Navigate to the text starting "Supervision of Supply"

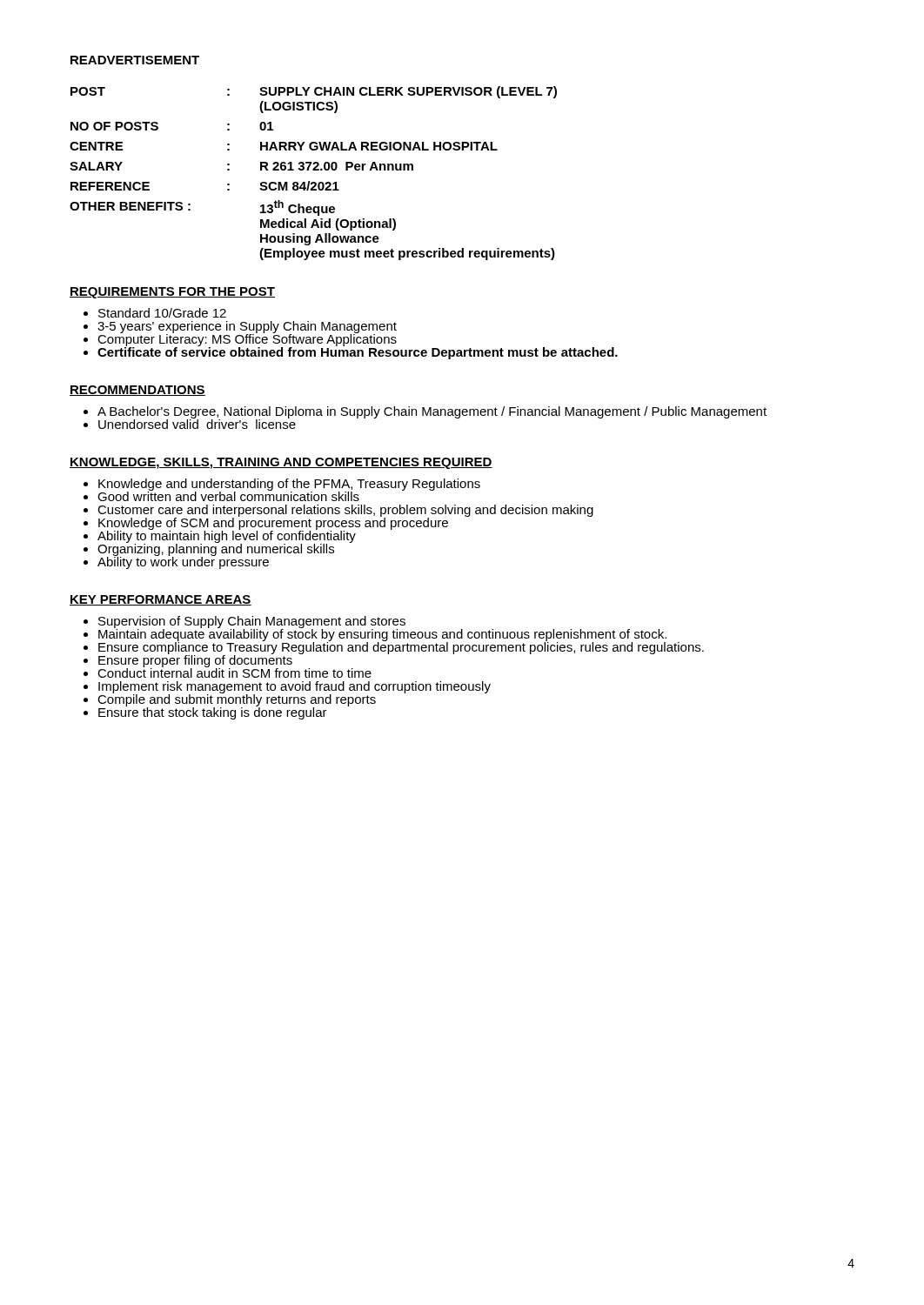462,621
